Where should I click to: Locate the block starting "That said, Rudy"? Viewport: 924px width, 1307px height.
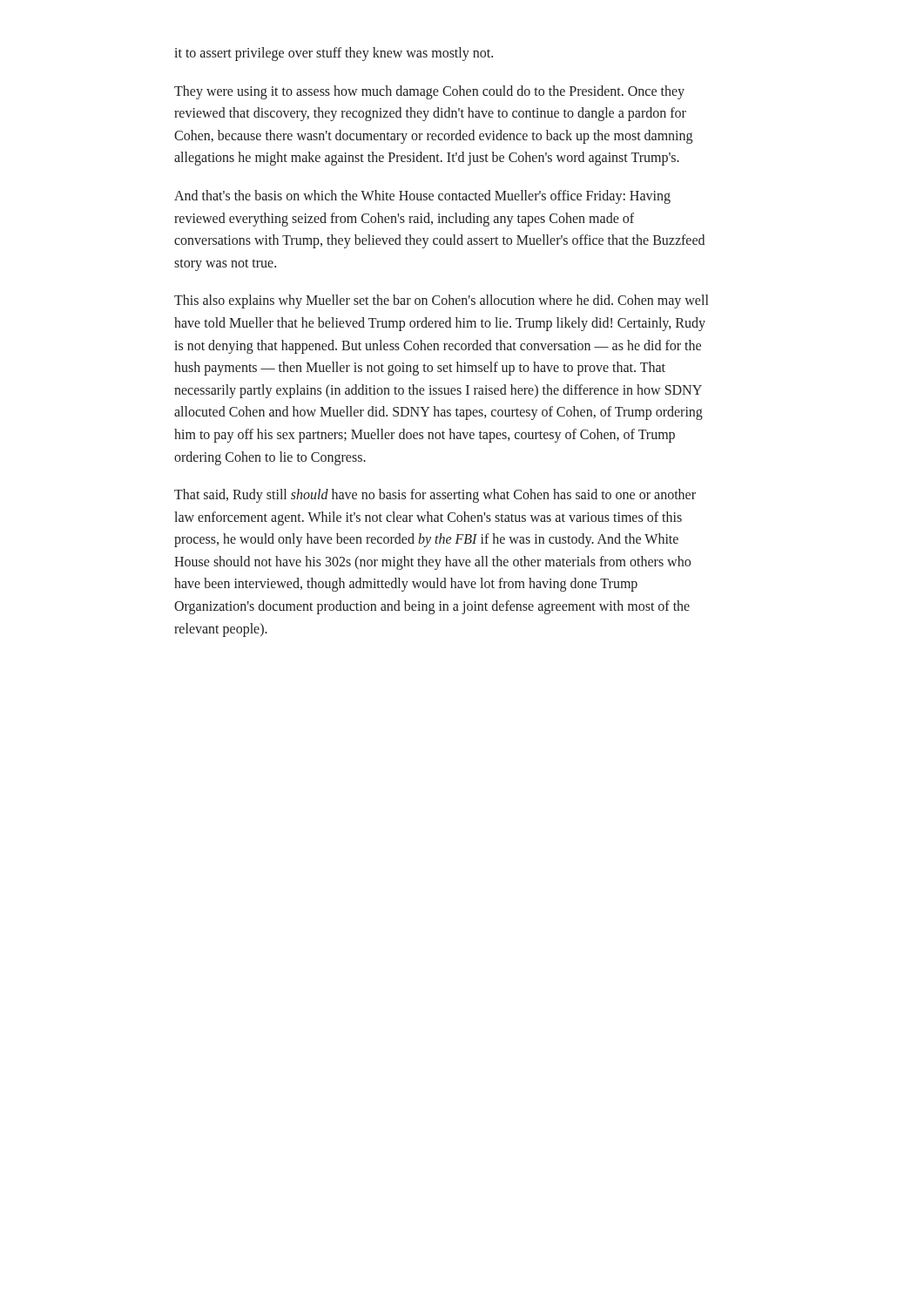435,561
